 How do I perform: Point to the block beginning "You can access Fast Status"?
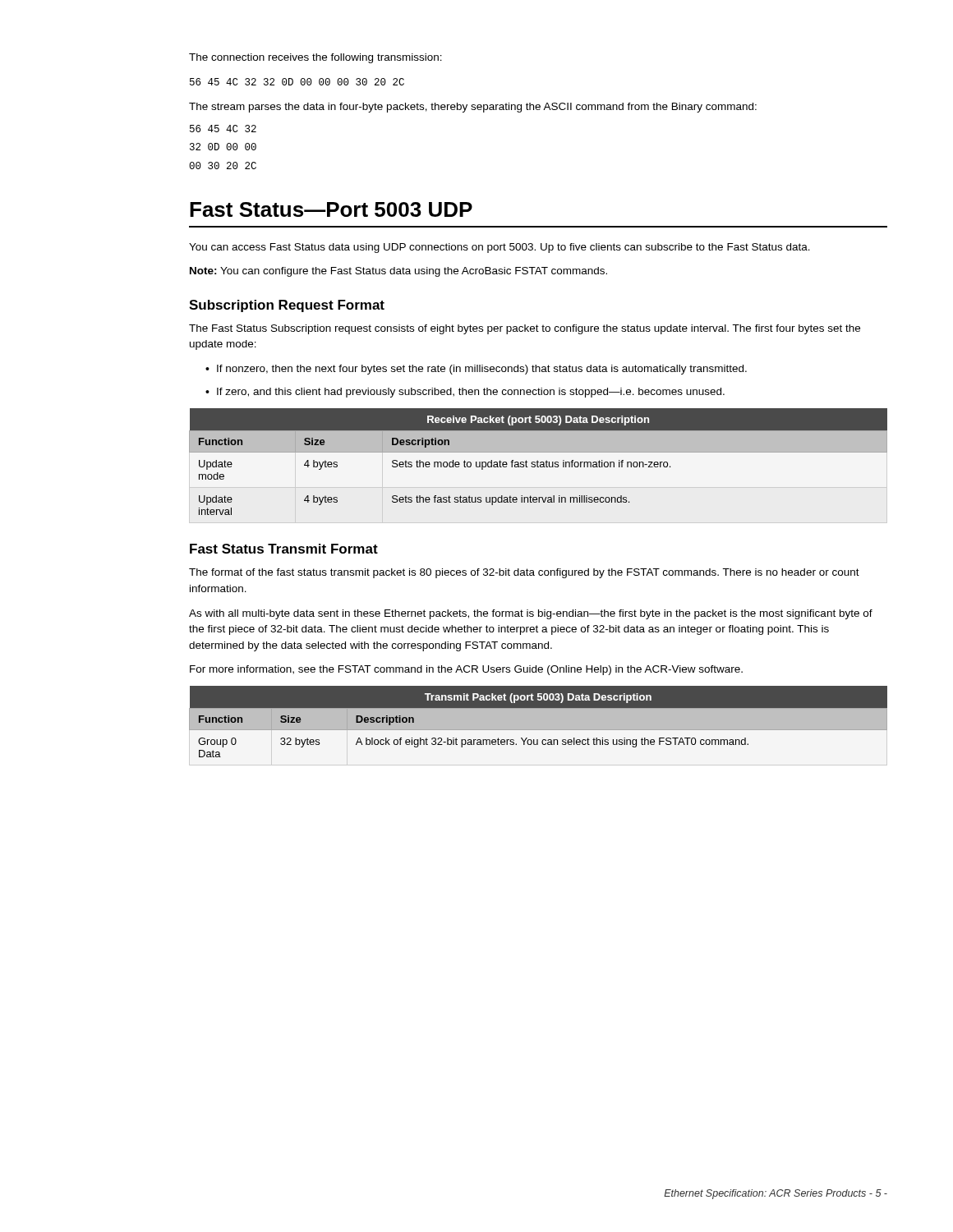coord(500,247)
